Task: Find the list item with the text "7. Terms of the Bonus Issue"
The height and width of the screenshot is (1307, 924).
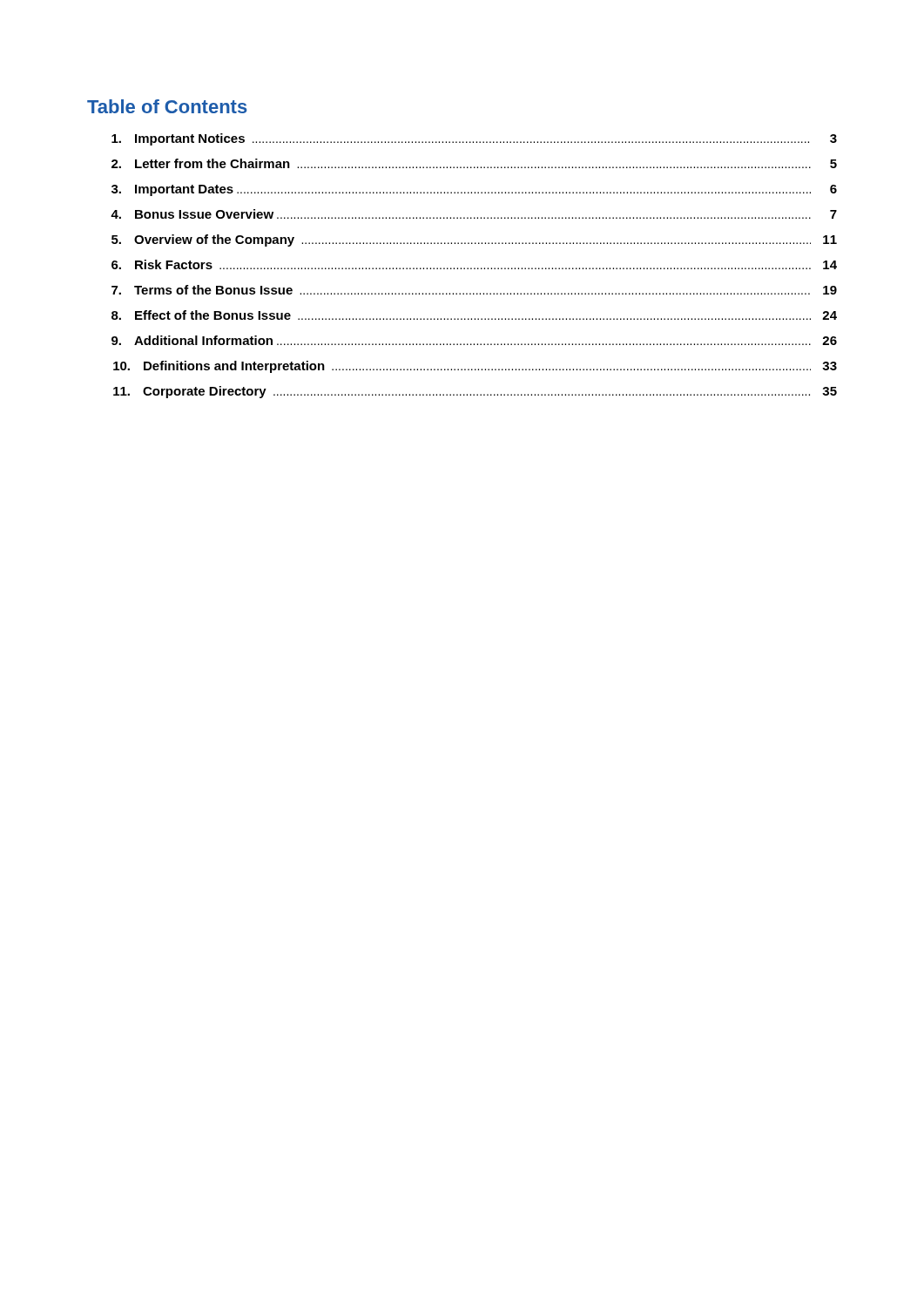Action: [462, 290]
